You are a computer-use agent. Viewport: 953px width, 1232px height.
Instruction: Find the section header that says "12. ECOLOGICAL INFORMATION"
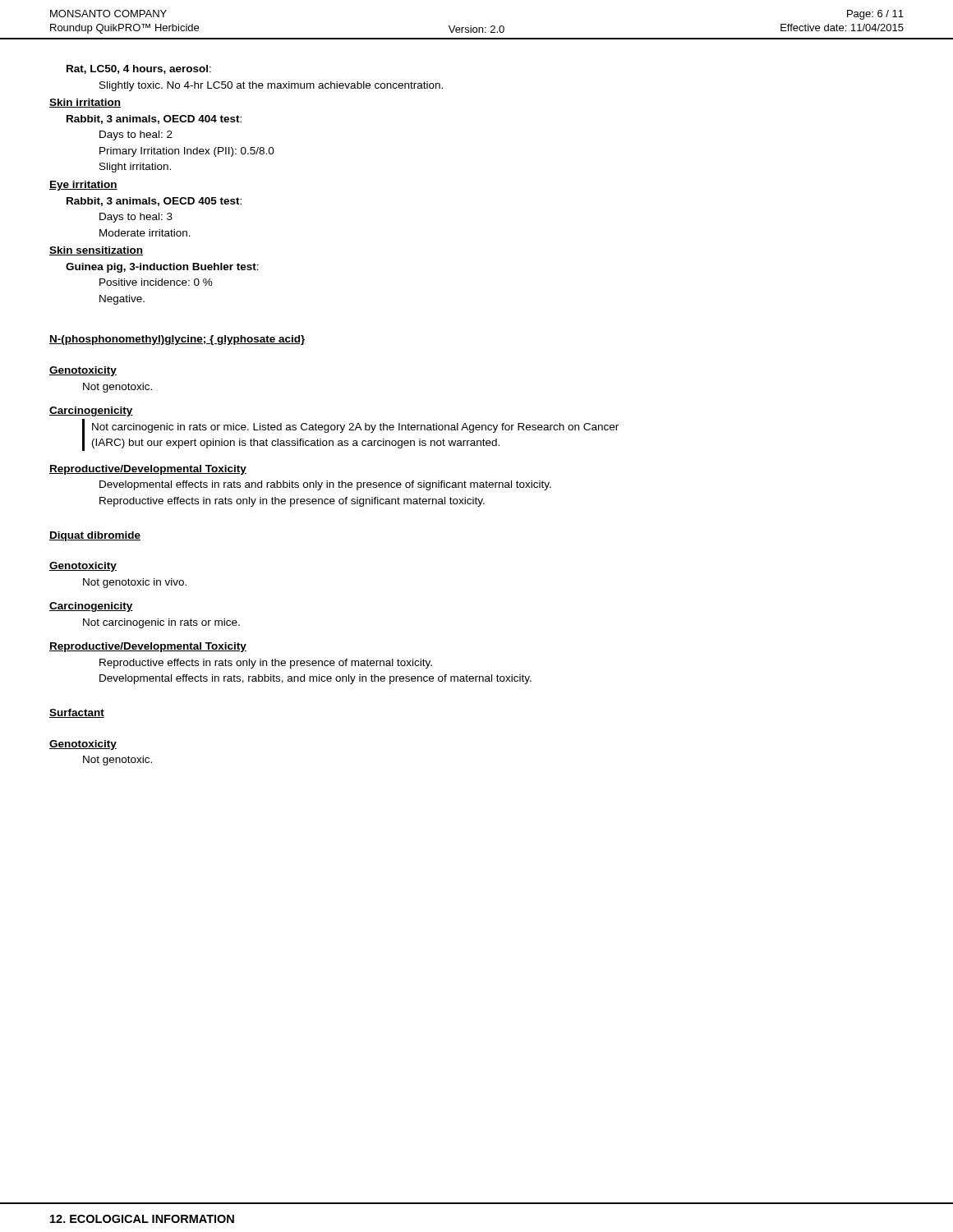point(142,1219)
